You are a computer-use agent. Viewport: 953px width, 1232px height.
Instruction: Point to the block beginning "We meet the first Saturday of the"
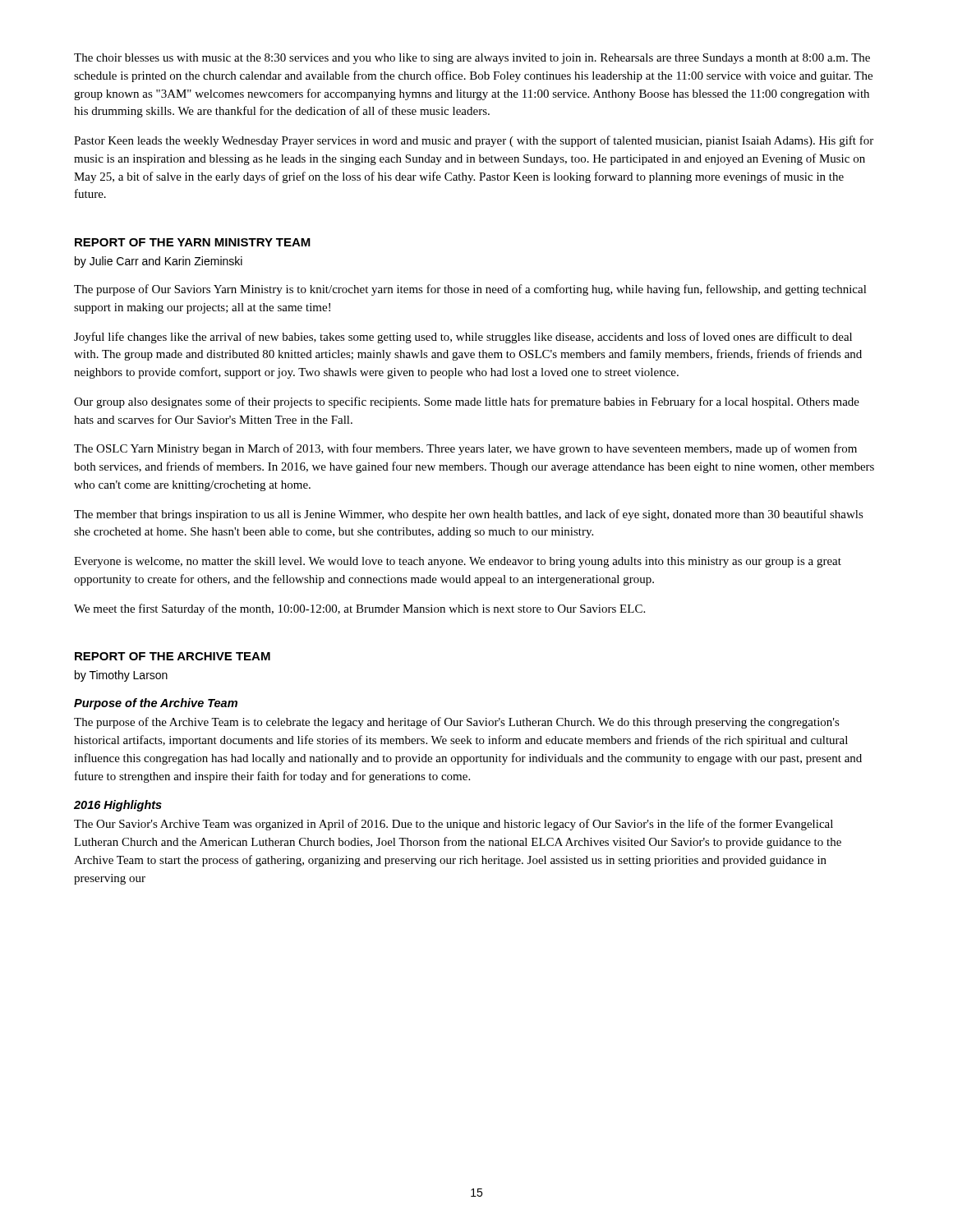point(476,609)
